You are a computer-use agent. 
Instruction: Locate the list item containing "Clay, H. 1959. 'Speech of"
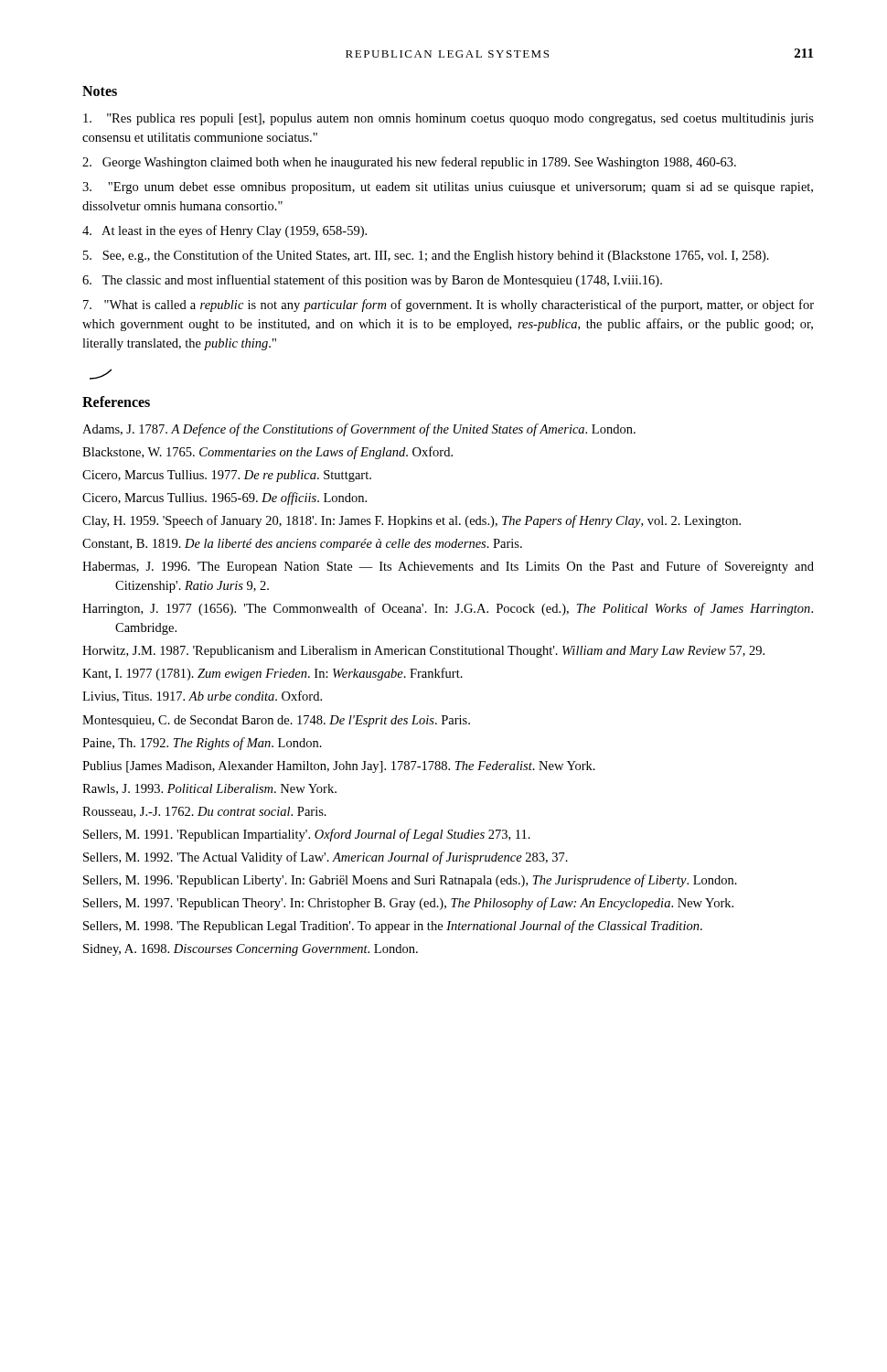click(x=412, y=521)
